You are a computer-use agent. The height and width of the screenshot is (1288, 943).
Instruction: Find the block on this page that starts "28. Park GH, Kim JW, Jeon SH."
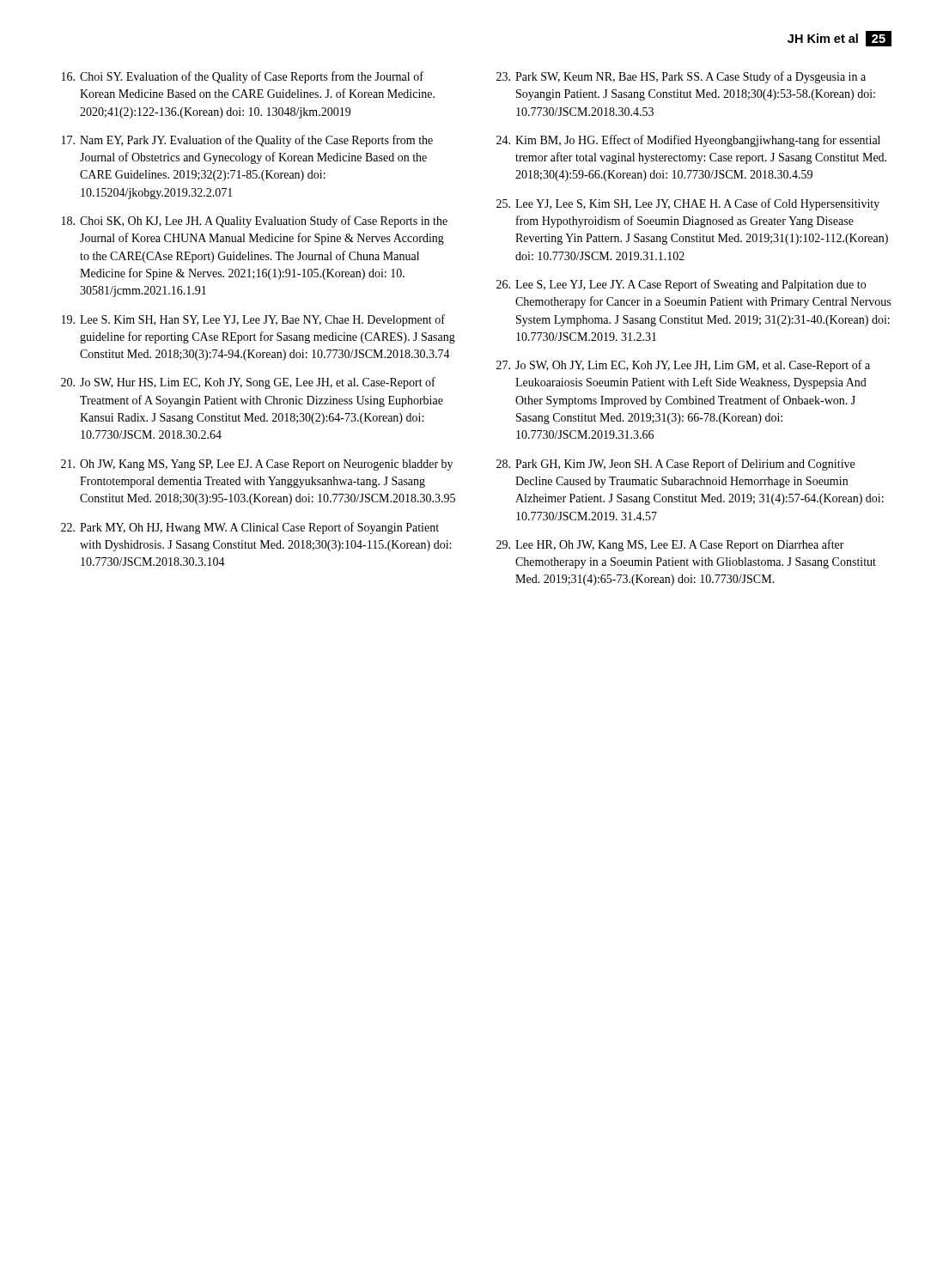click(x=689, y=491)
